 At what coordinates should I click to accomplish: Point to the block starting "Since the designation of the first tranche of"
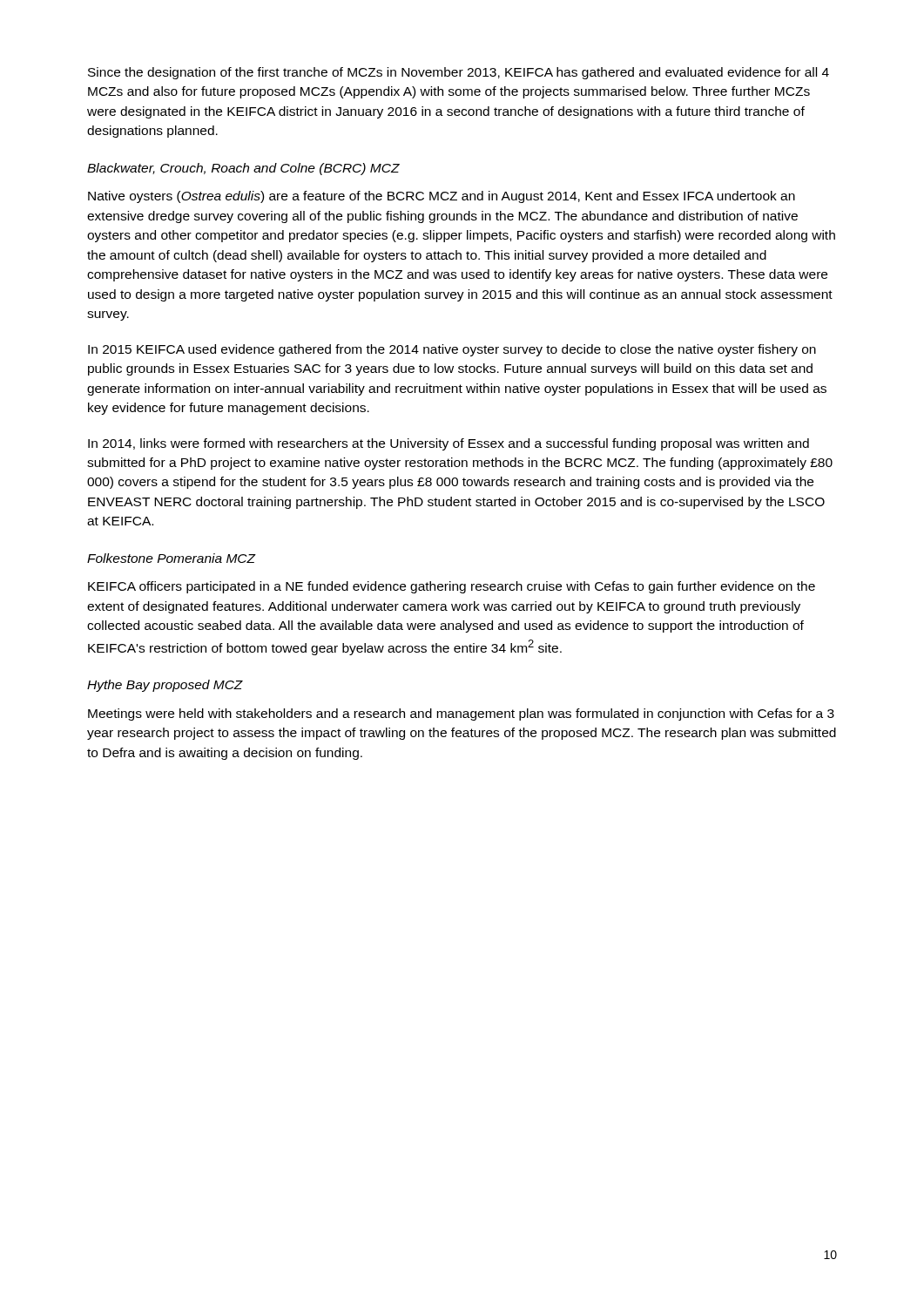point(458,101)
